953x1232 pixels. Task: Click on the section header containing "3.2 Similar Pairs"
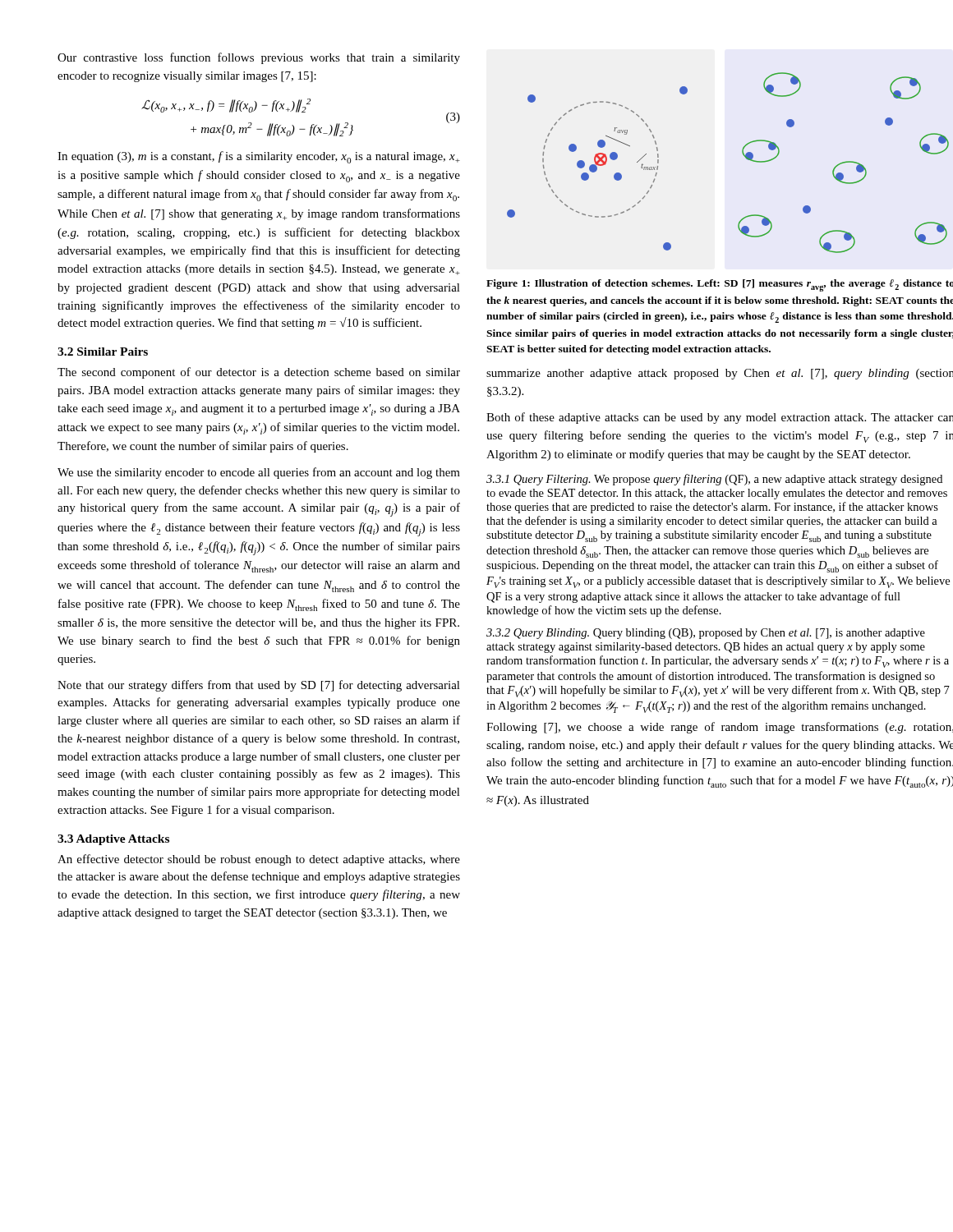[x=103, y=351]
